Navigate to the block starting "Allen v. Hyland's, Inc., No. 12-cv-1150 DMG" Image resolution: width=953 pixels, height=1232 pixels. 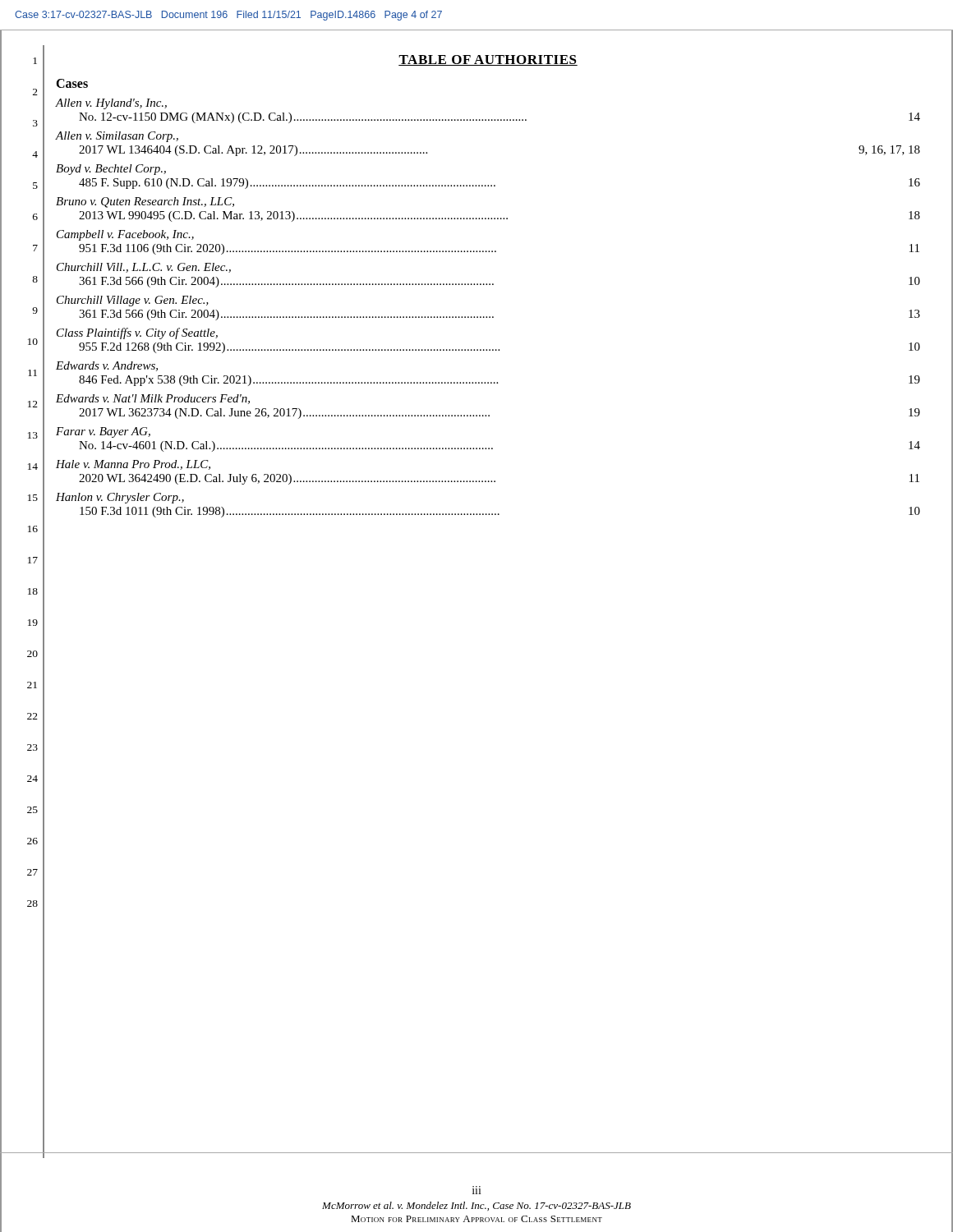[x=488, y=110]
